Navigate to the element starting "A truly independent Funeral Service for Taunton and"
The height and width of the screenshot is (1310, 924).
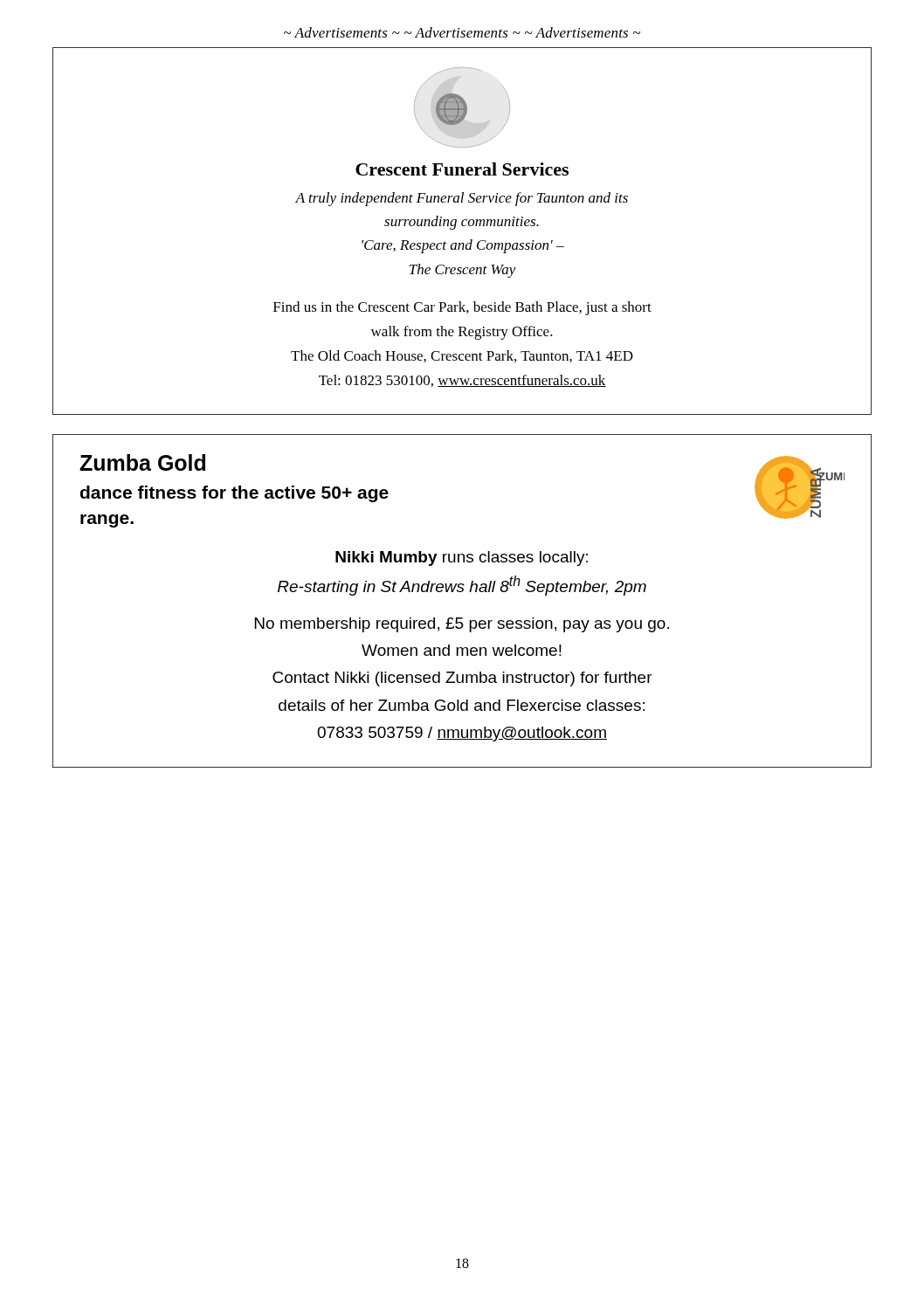pos(462,233)
